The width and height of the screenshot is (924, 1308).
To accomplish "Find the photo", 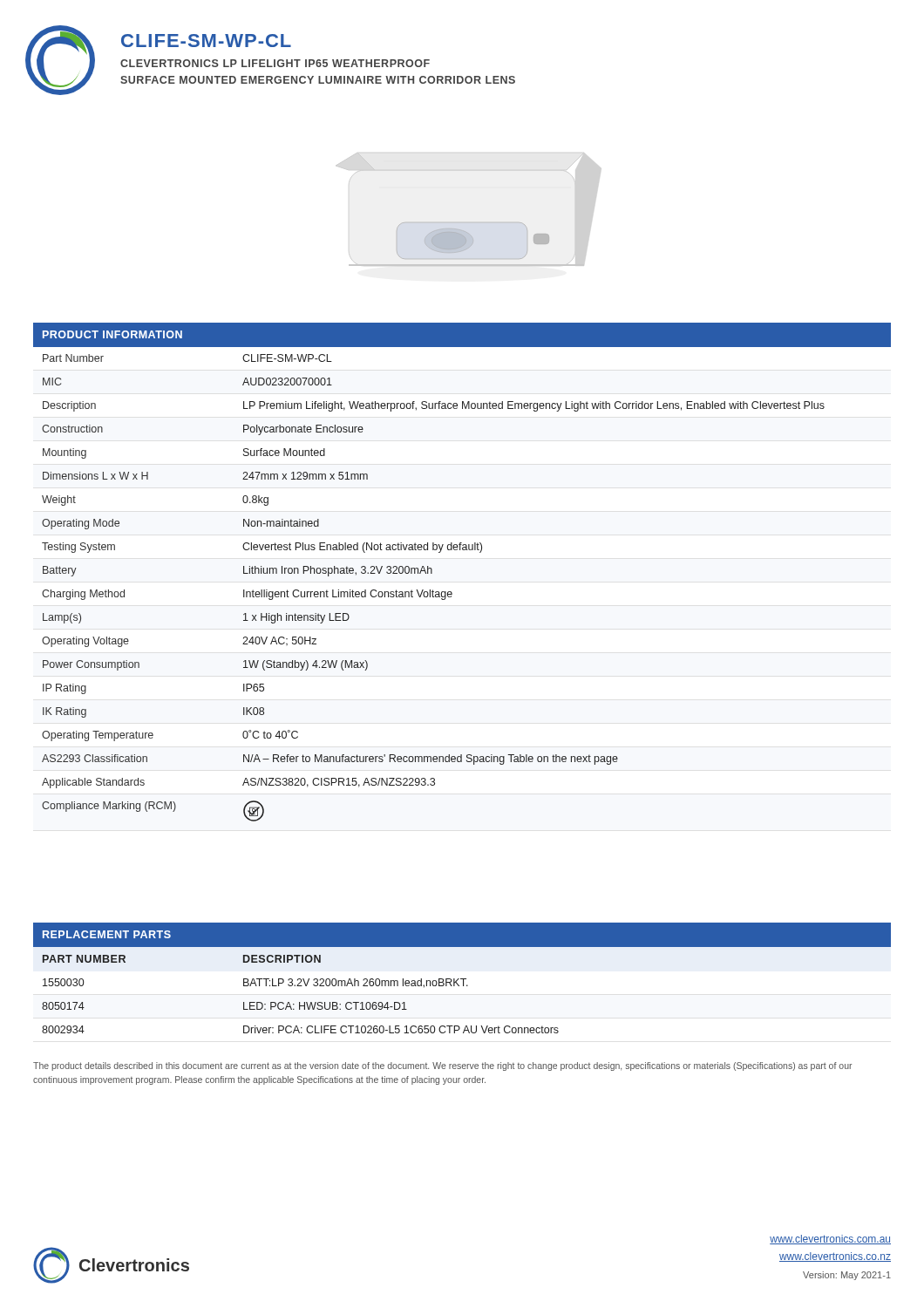I will 462,201.
